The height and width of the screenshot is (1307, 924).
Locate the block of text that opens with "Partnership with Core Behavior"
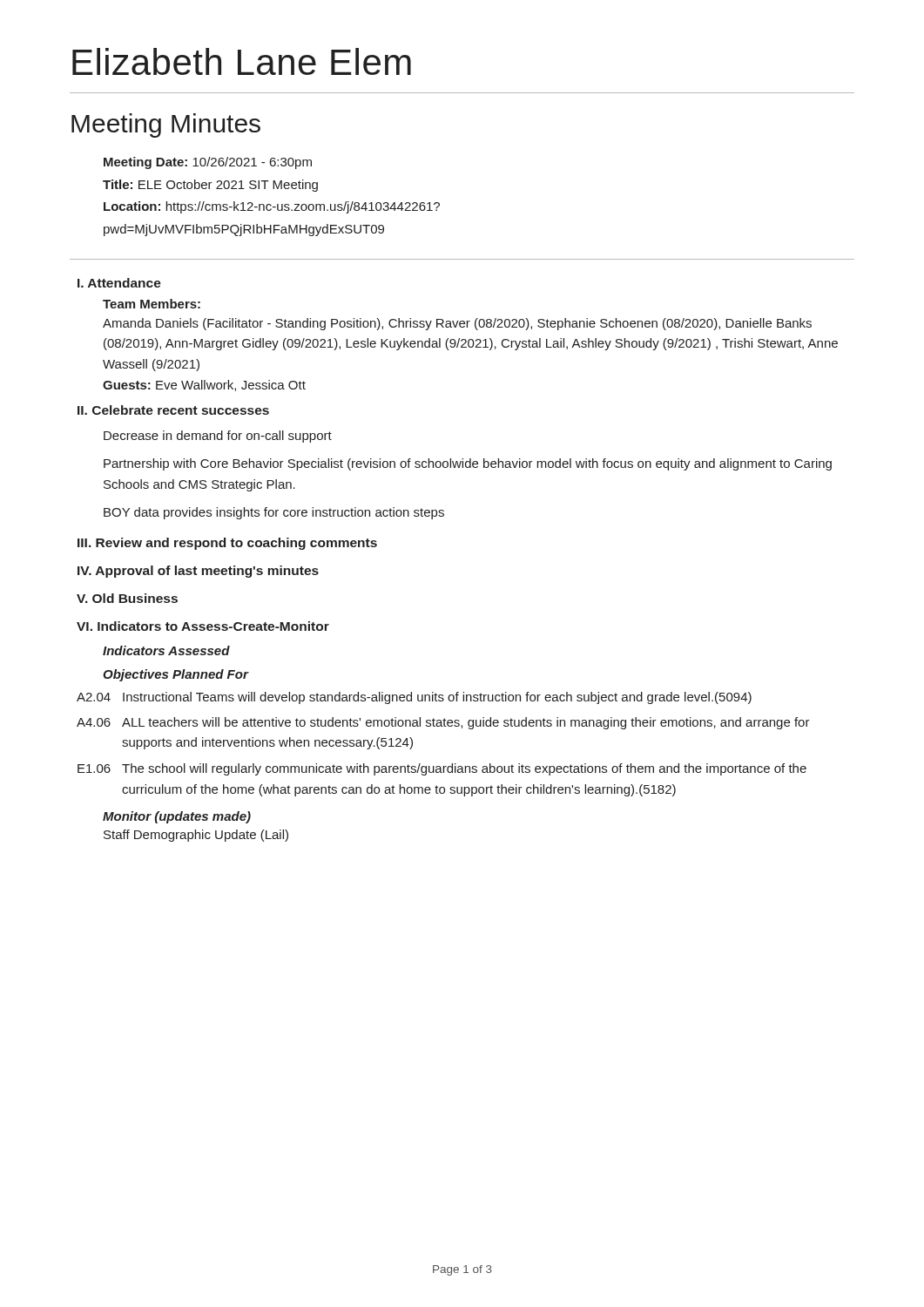click(468, 473)
